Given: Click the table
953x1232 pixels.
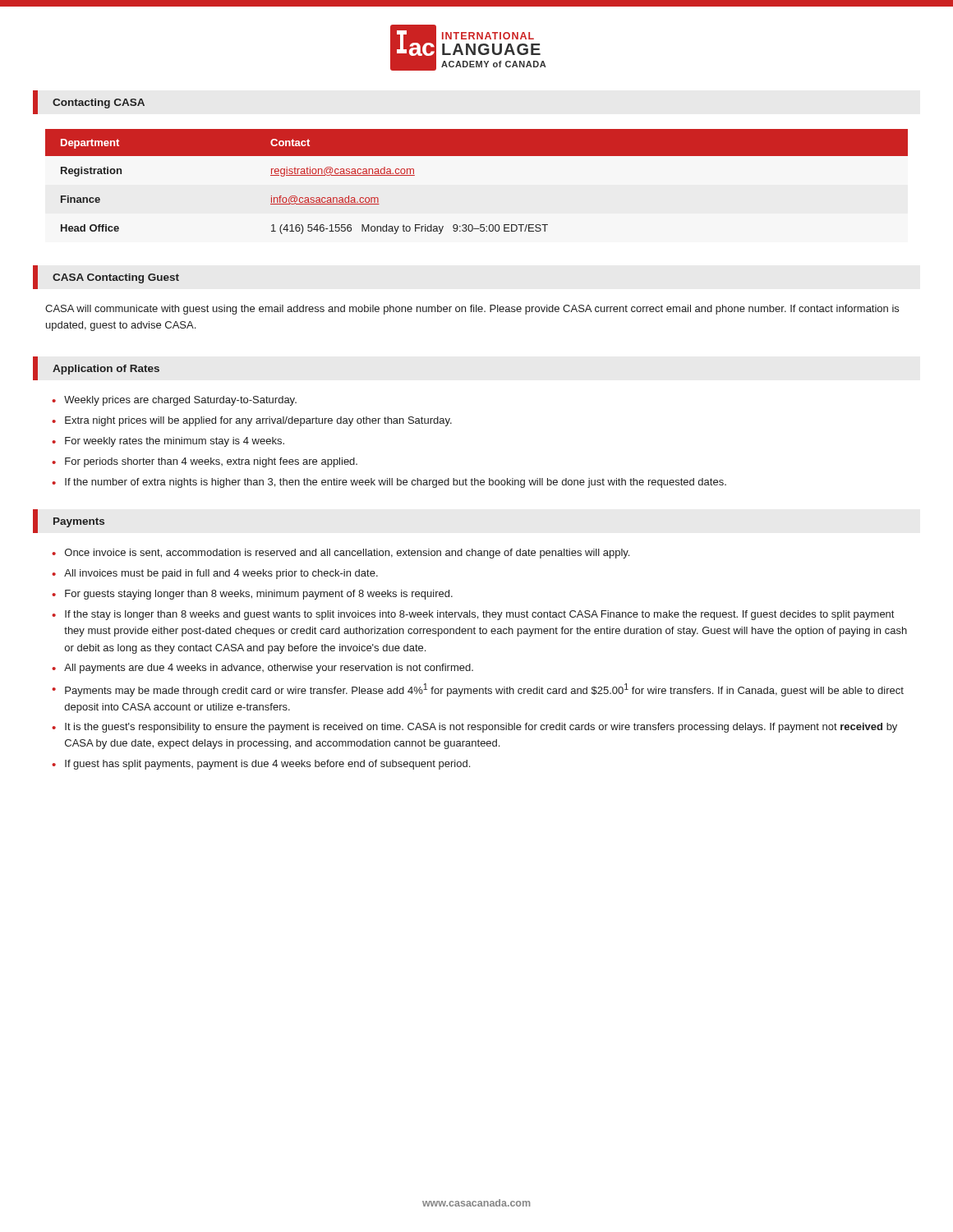Looking at the screenshot, I should pyautogui.click(x=476, y=186).
